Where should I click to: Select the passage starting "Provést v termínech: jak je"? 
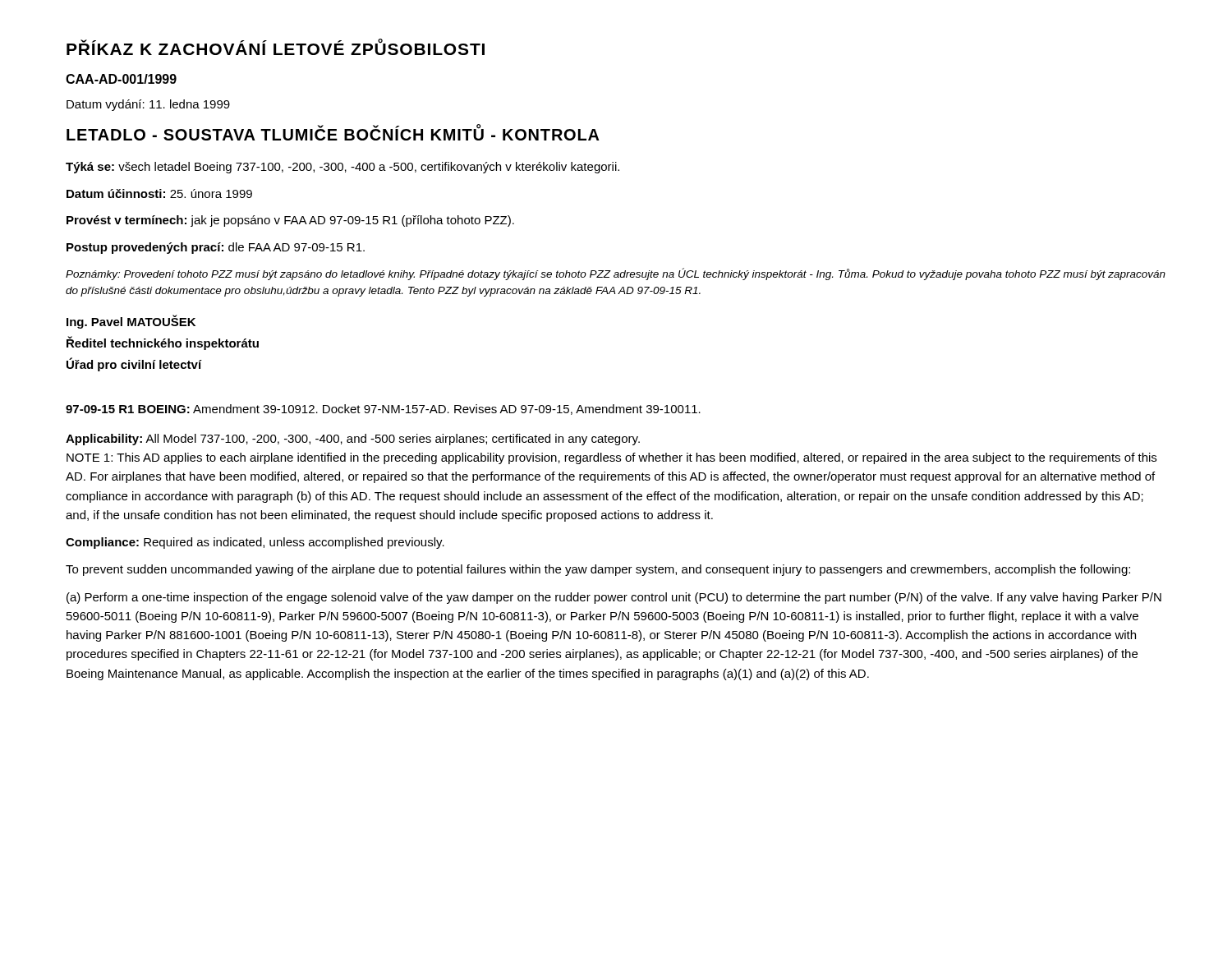[x=290, y=220]
